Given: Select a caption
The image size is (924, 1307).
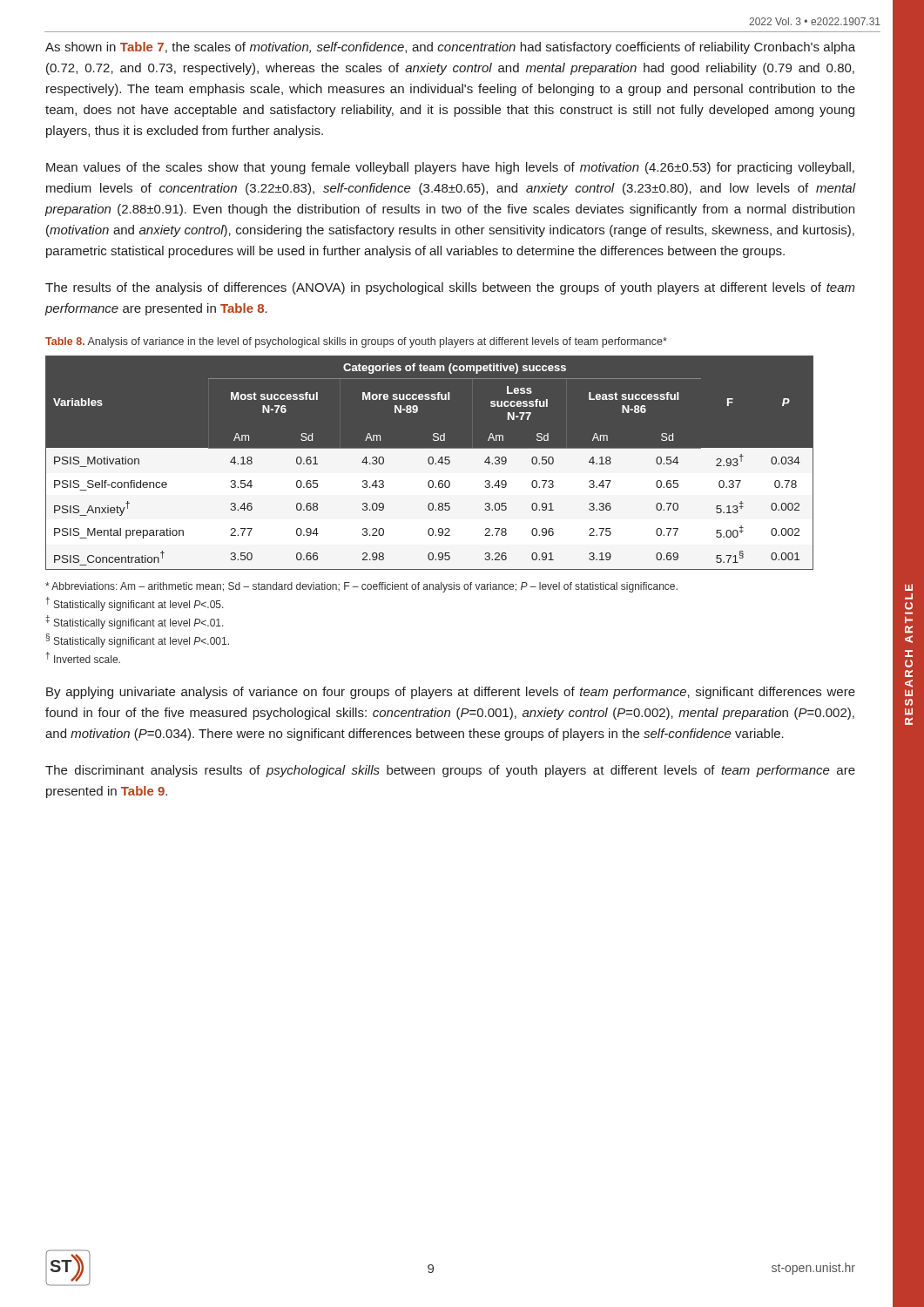Looking at the screenshot, I should pos(356,342).
